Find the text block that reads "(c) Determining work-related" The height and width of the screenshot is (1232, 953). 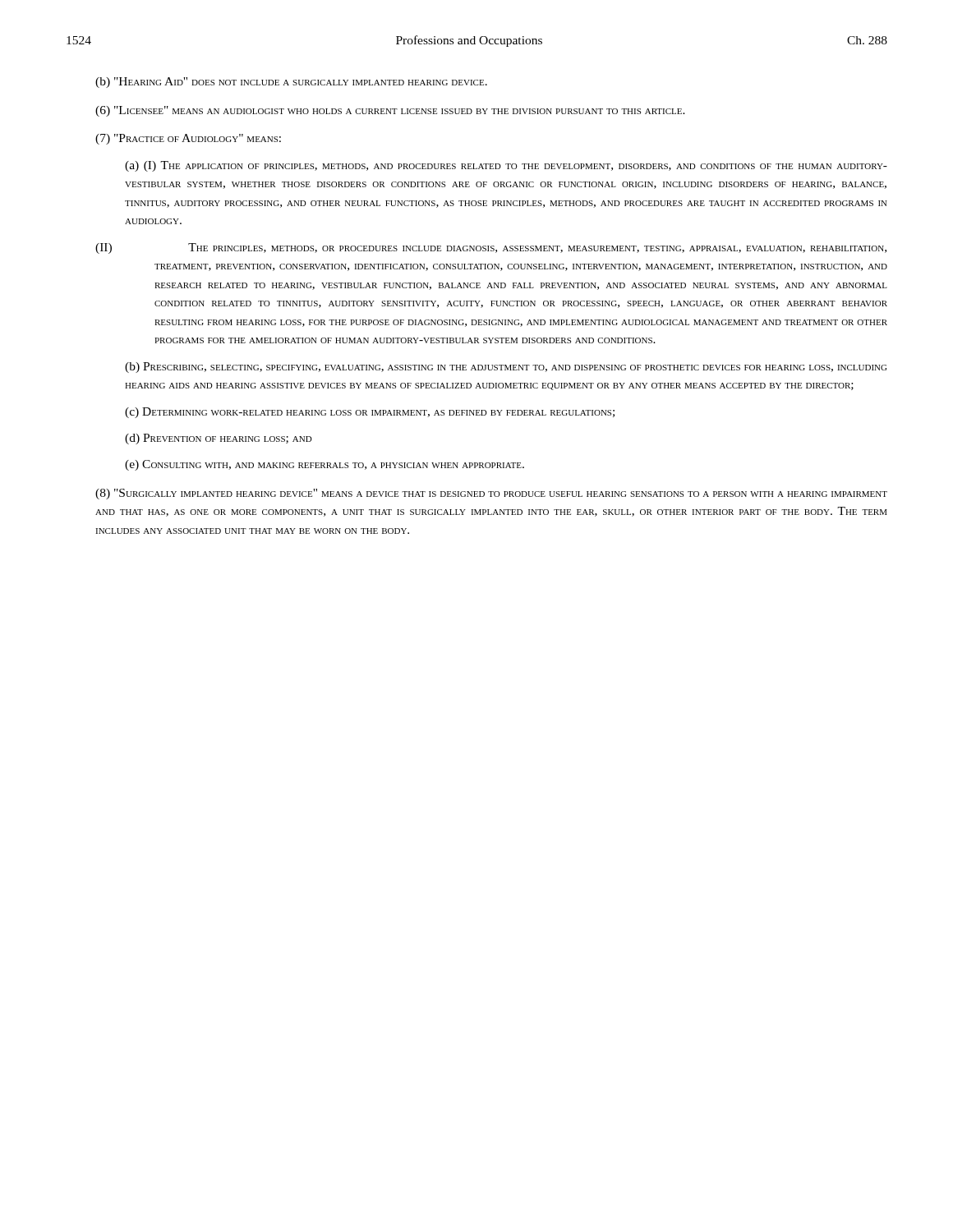pos(370,411)
